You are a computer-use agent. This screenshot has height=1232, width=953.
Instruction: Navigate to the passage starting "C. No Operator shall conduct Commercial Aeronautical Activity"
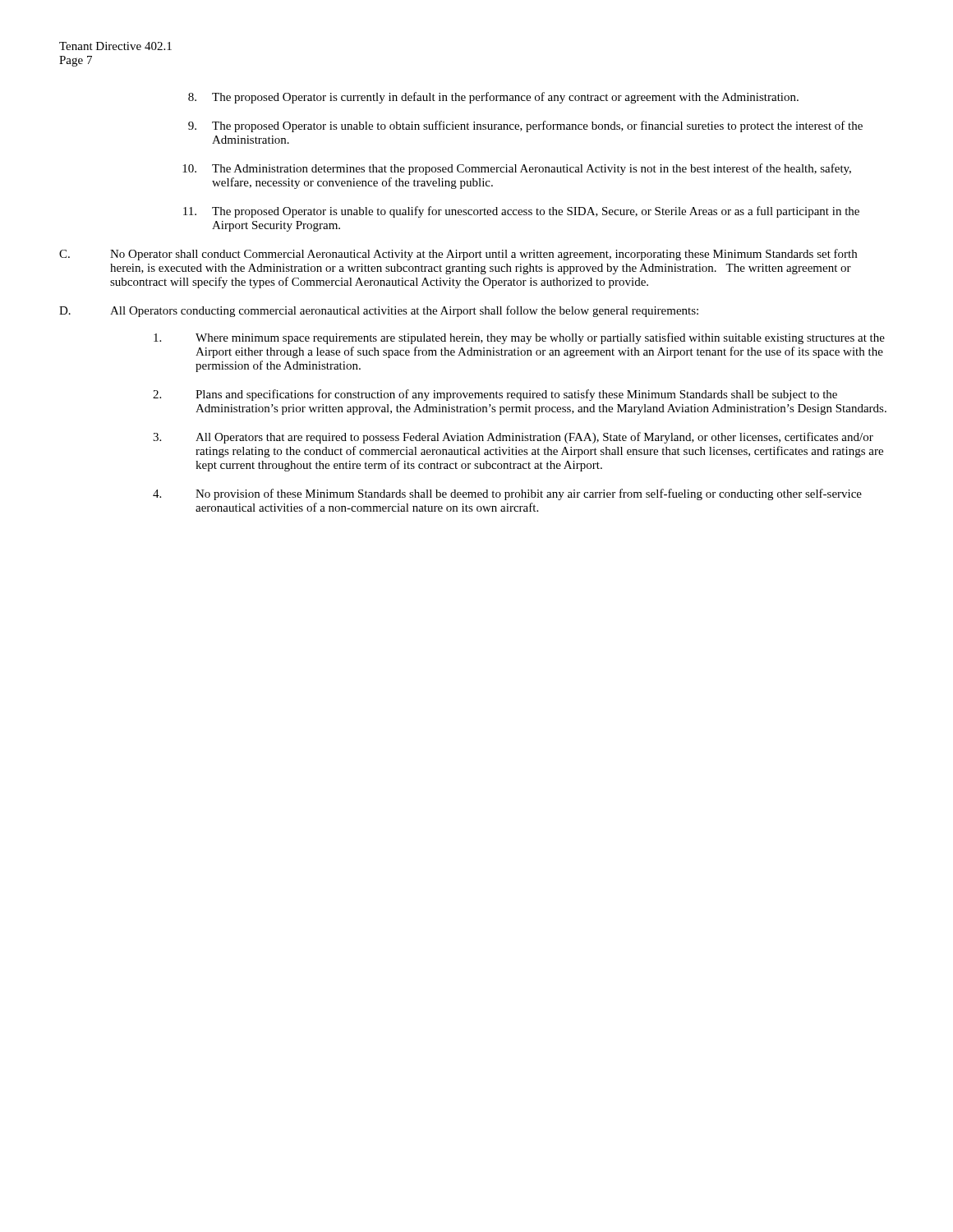[476, 268]
